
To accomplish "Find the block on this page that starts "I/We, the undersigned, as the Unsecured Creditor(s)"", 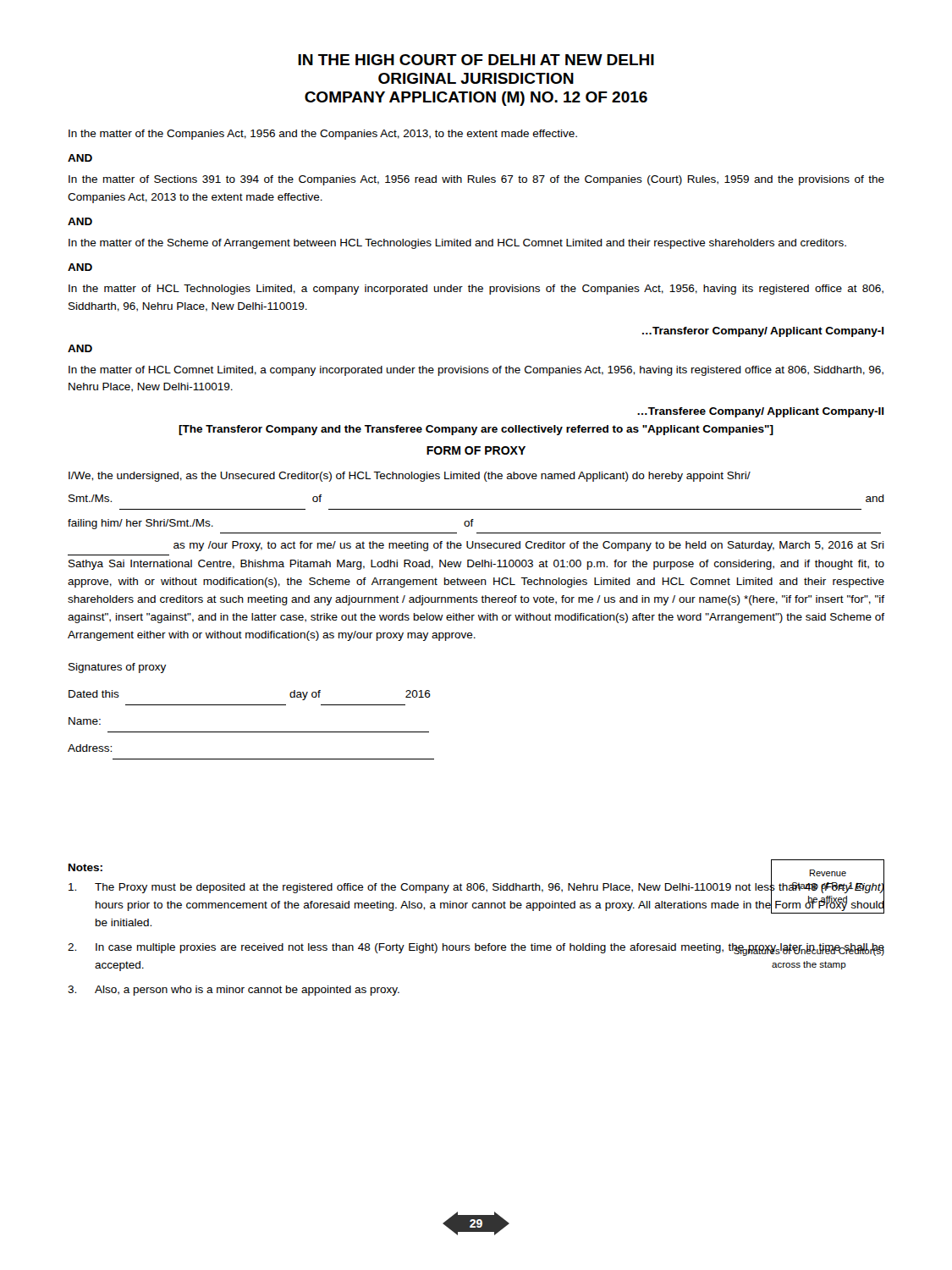I will tap(409, 476).
